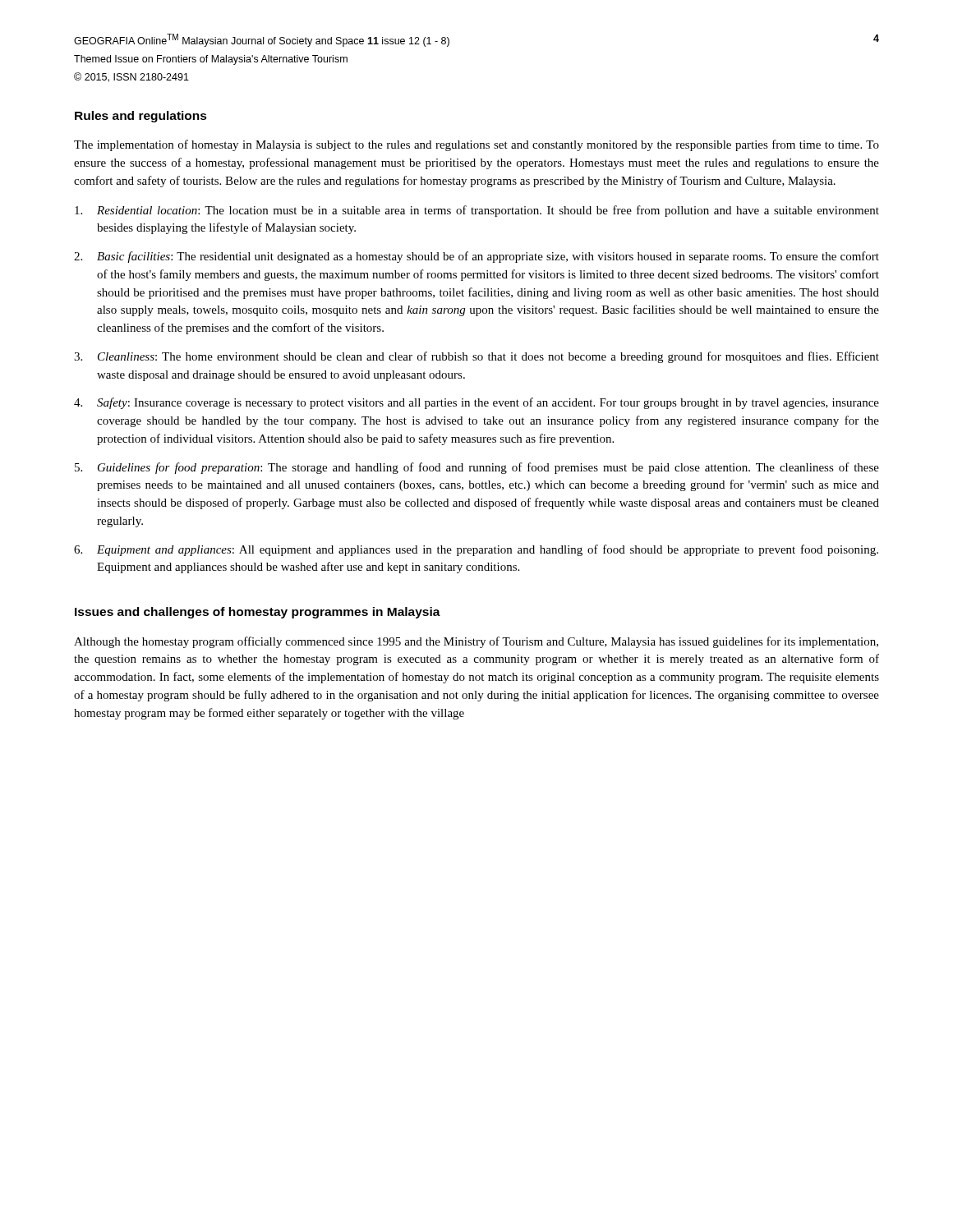Select the text starting "Issues and challenges of homestay programmes"
This screenshot has width=953, height=1232.
pyautogui.click(x=257, y=612)
